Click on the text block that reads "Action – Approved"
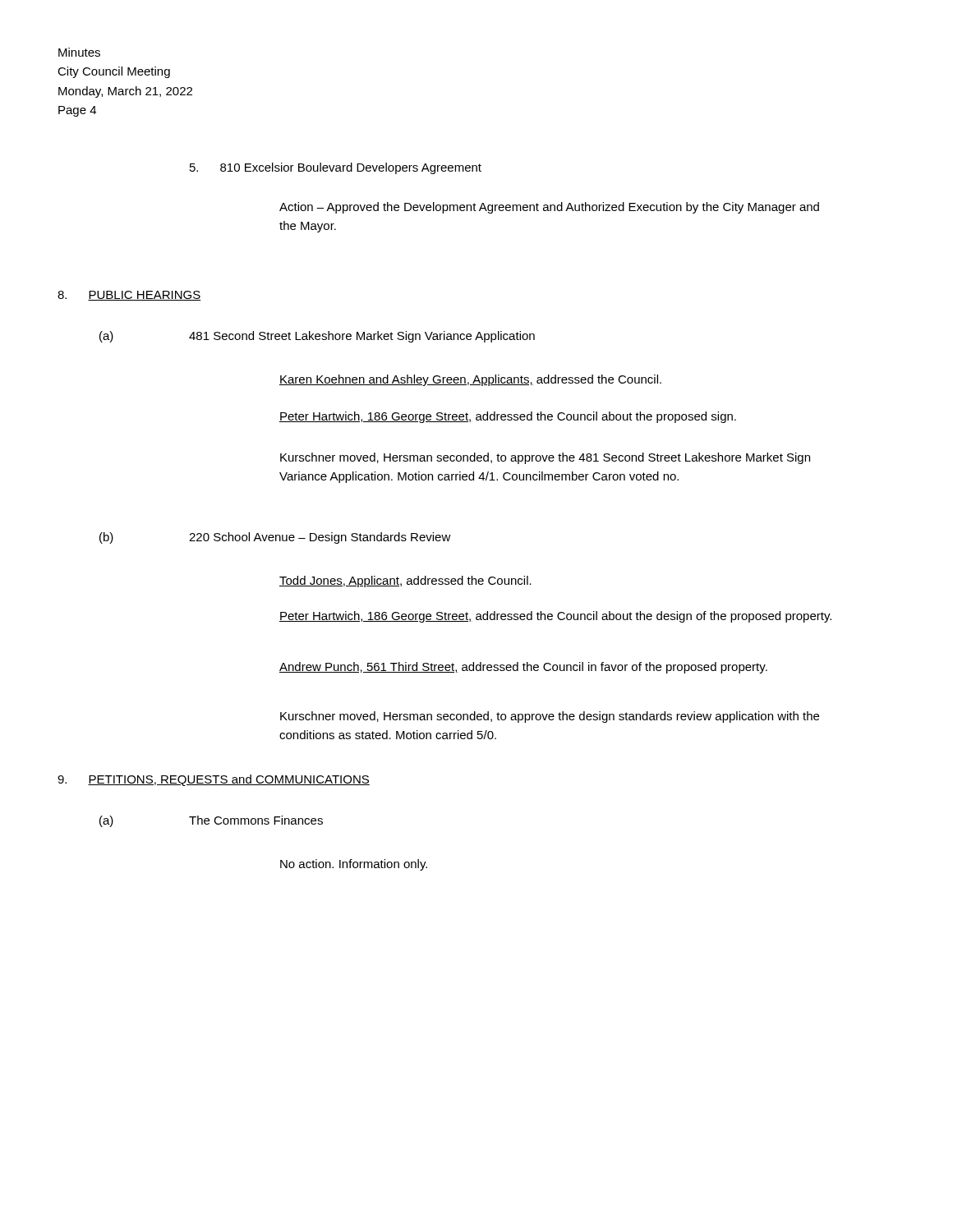Image resolution: width=953 pixels, height=1232 pixels. (550, 216)
